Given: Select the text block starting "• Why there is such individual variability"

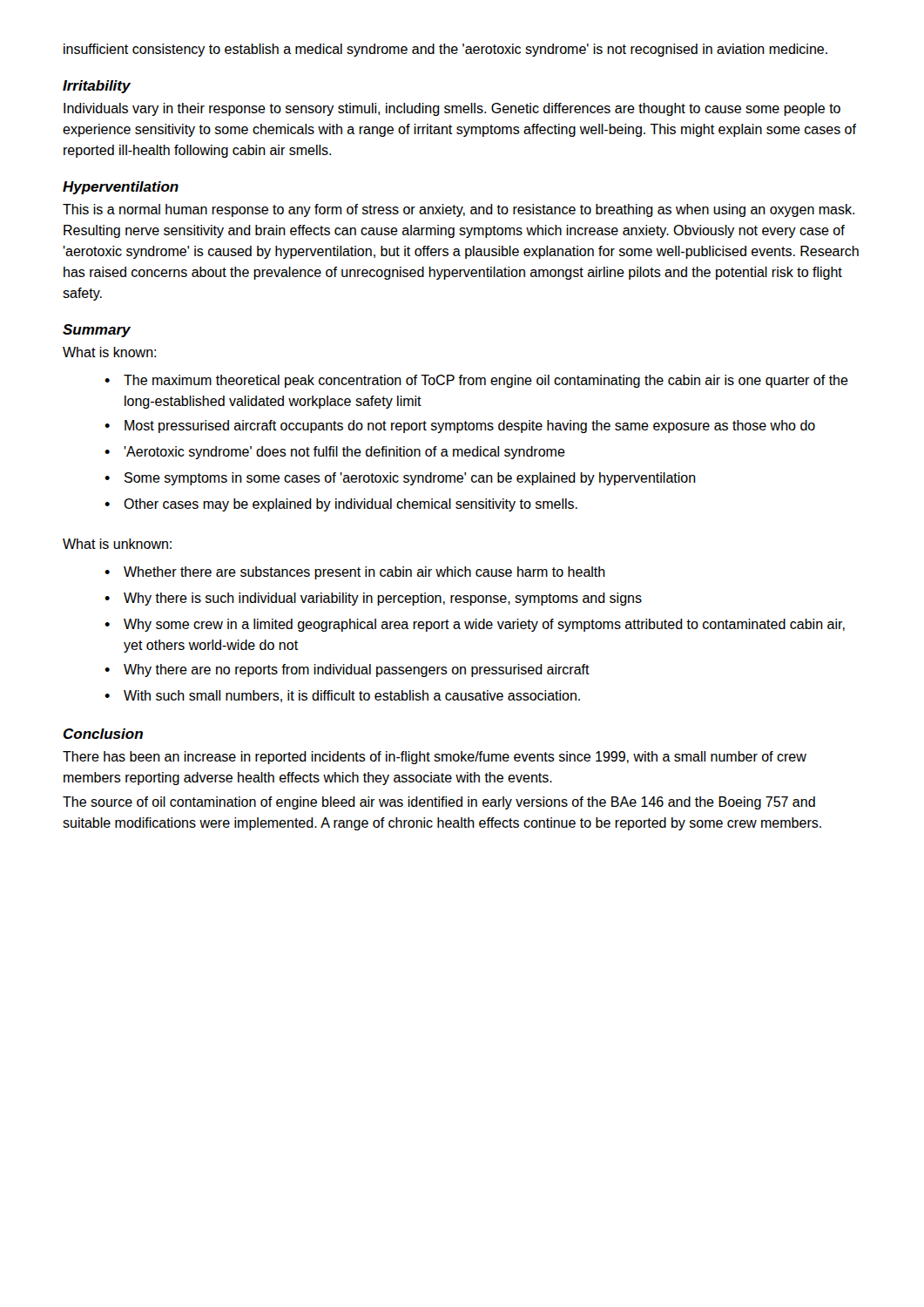Looking at the screenshot, I should 483,599.
